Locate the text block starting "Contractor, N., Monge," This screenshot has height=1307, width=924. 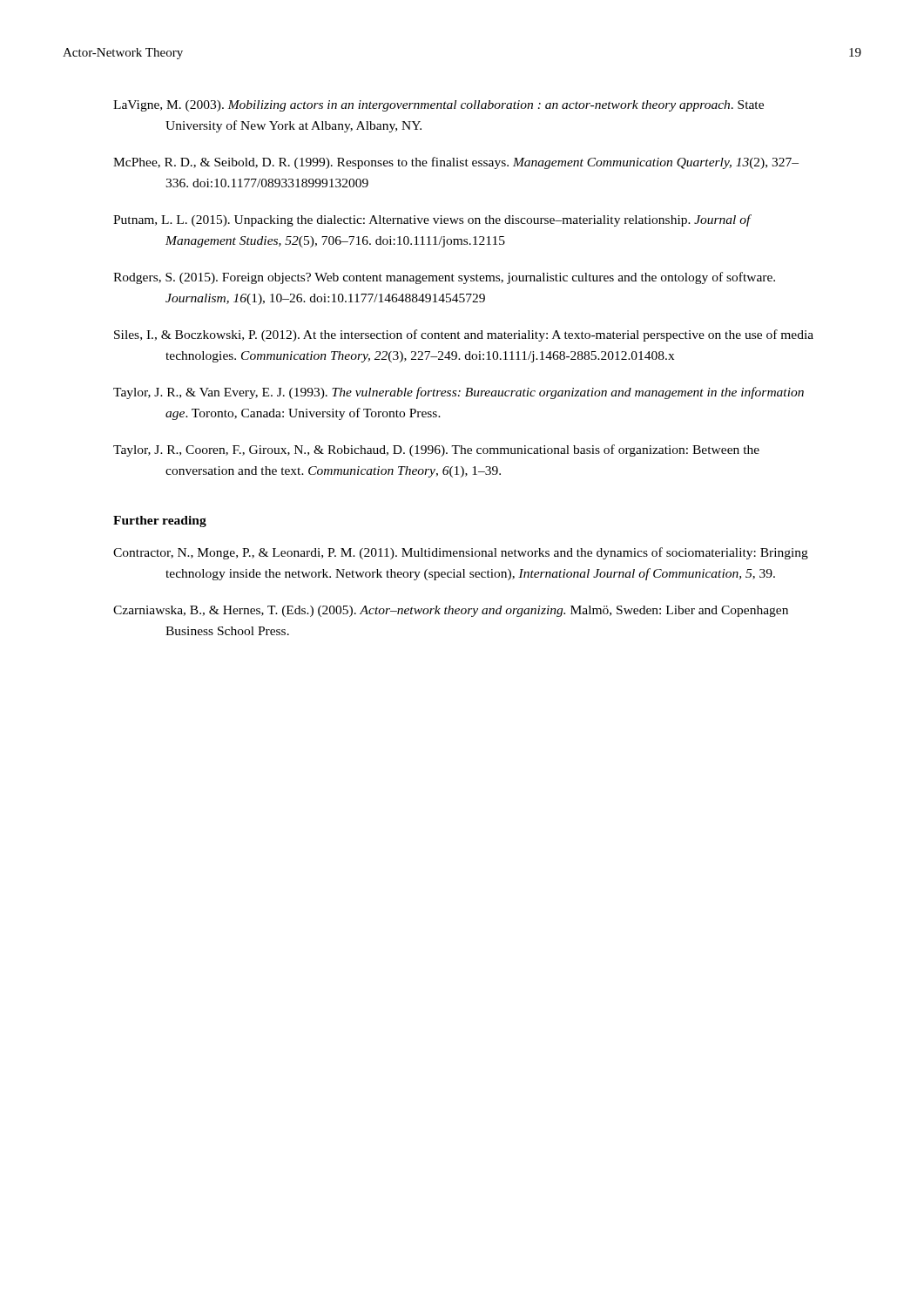pos(461,563)
